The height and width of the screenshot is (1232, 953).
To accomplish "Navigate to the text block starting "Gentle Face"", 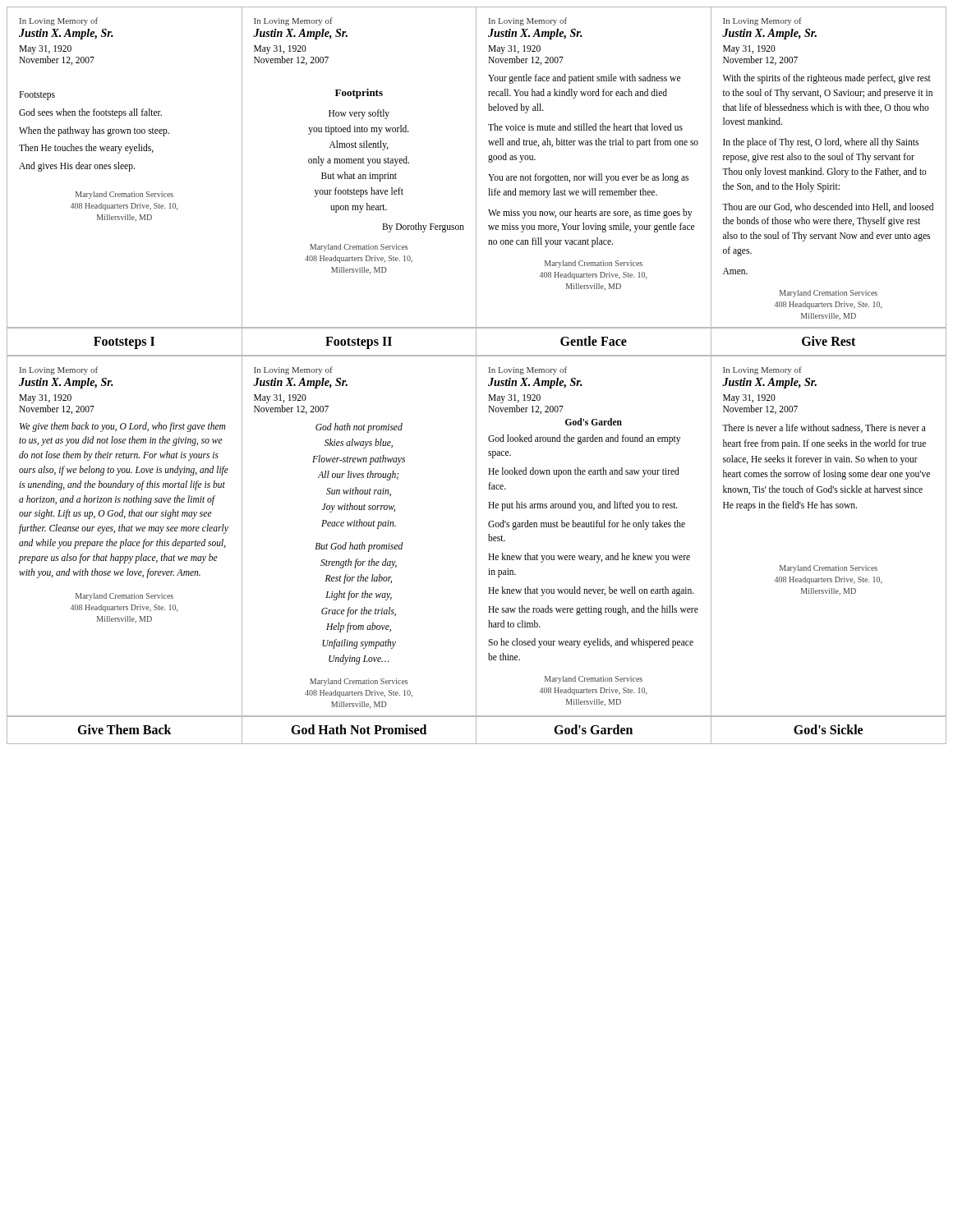I will 593,341.
